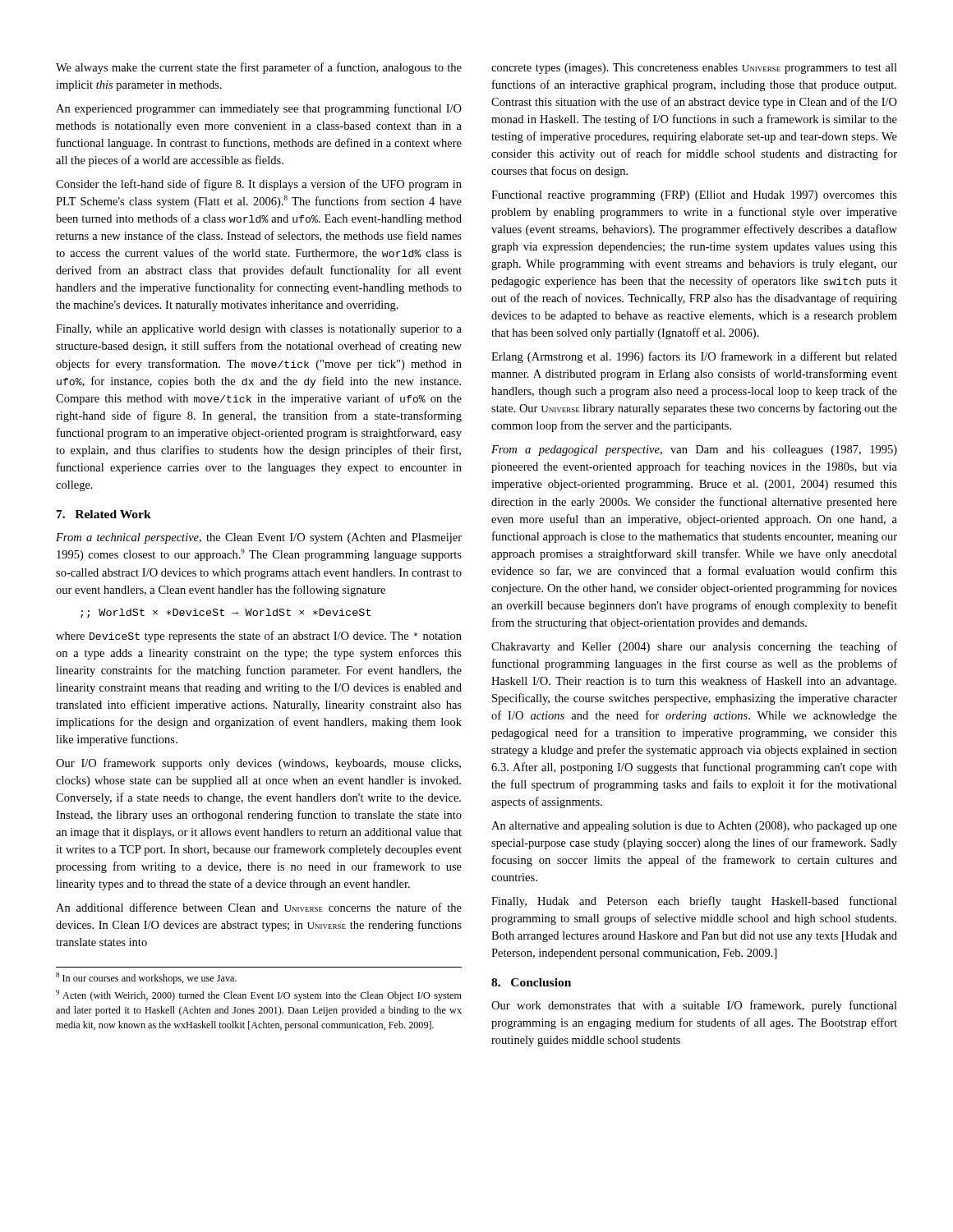Viewport: 953px width, 1232px height.
Task: Locate the section header with the text "8. Conclusion"
Action: click(531, 982)
